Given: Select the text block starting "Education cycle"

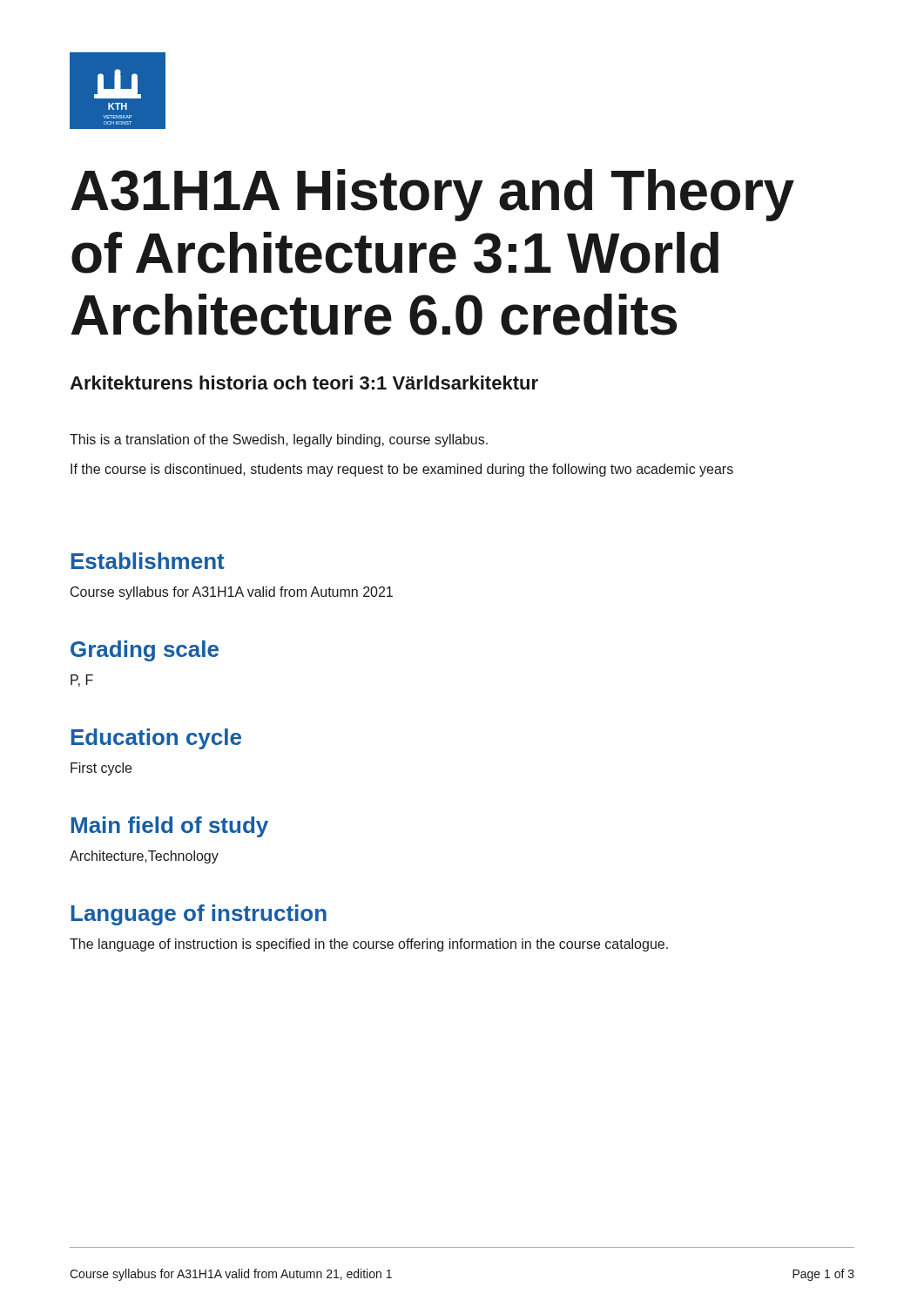Looking at the screenshot, I should coord(156,737).
